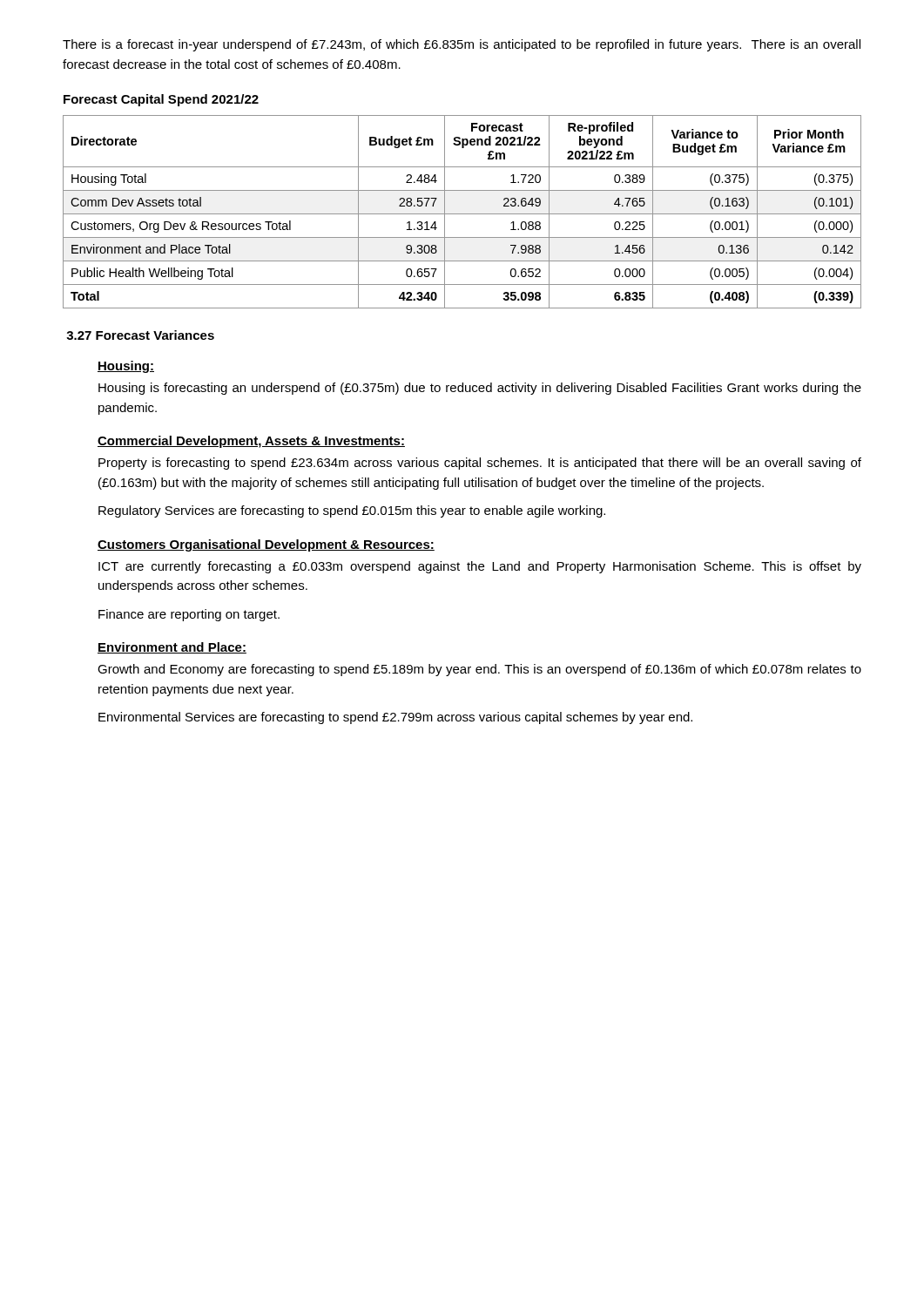Navigate to the text block starting "Housing is forecasting"
Viewport: 924px width, 1307px height.
tap(479, 397)
